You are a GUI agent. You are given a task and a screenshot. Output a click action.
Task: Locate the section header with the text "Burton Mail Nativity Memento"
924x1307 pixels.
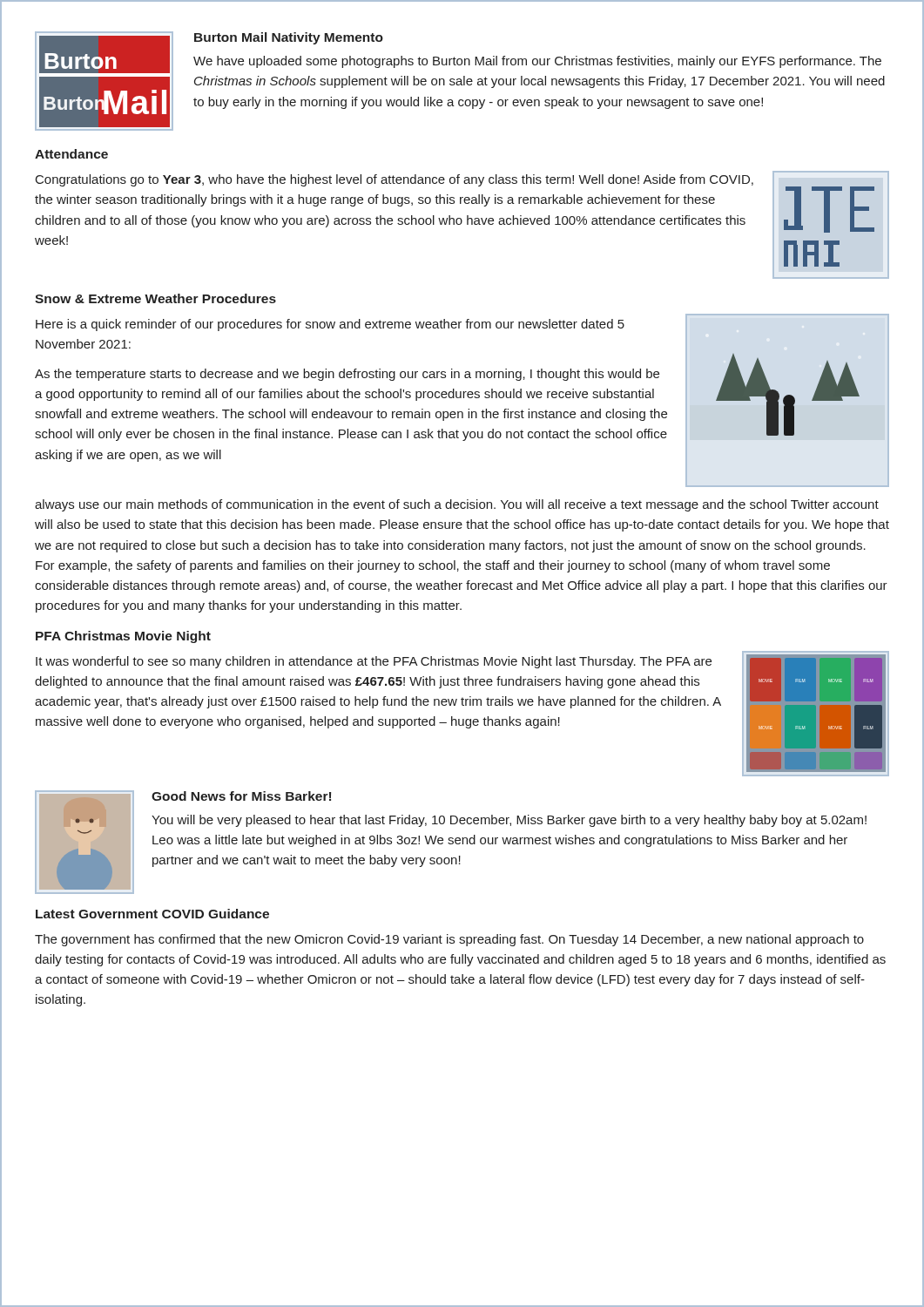click(288, 37)
